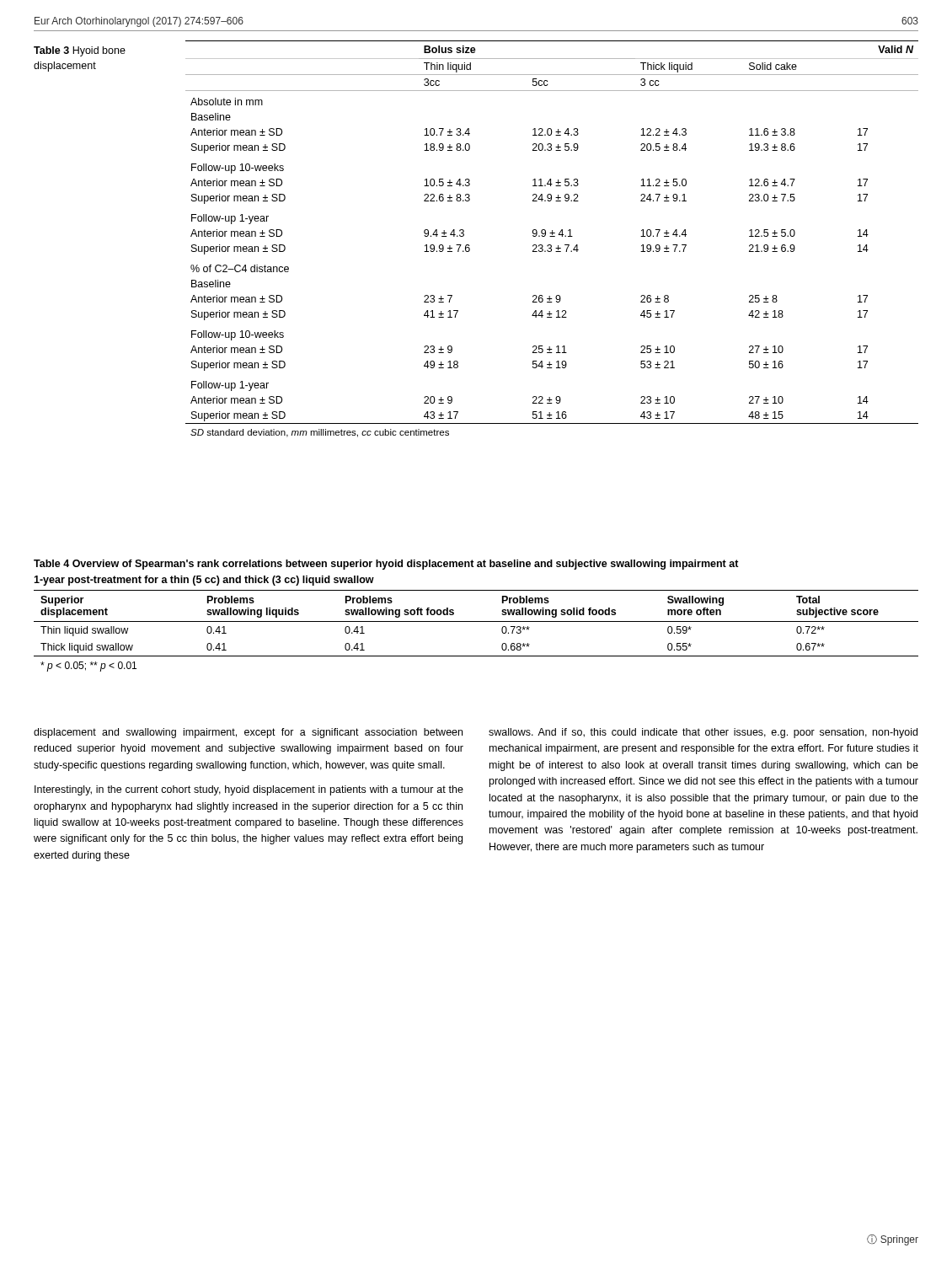
Task: Point to the region starting "displacement and swallowing impairment, except for"
Action: [x=249, y=794]
